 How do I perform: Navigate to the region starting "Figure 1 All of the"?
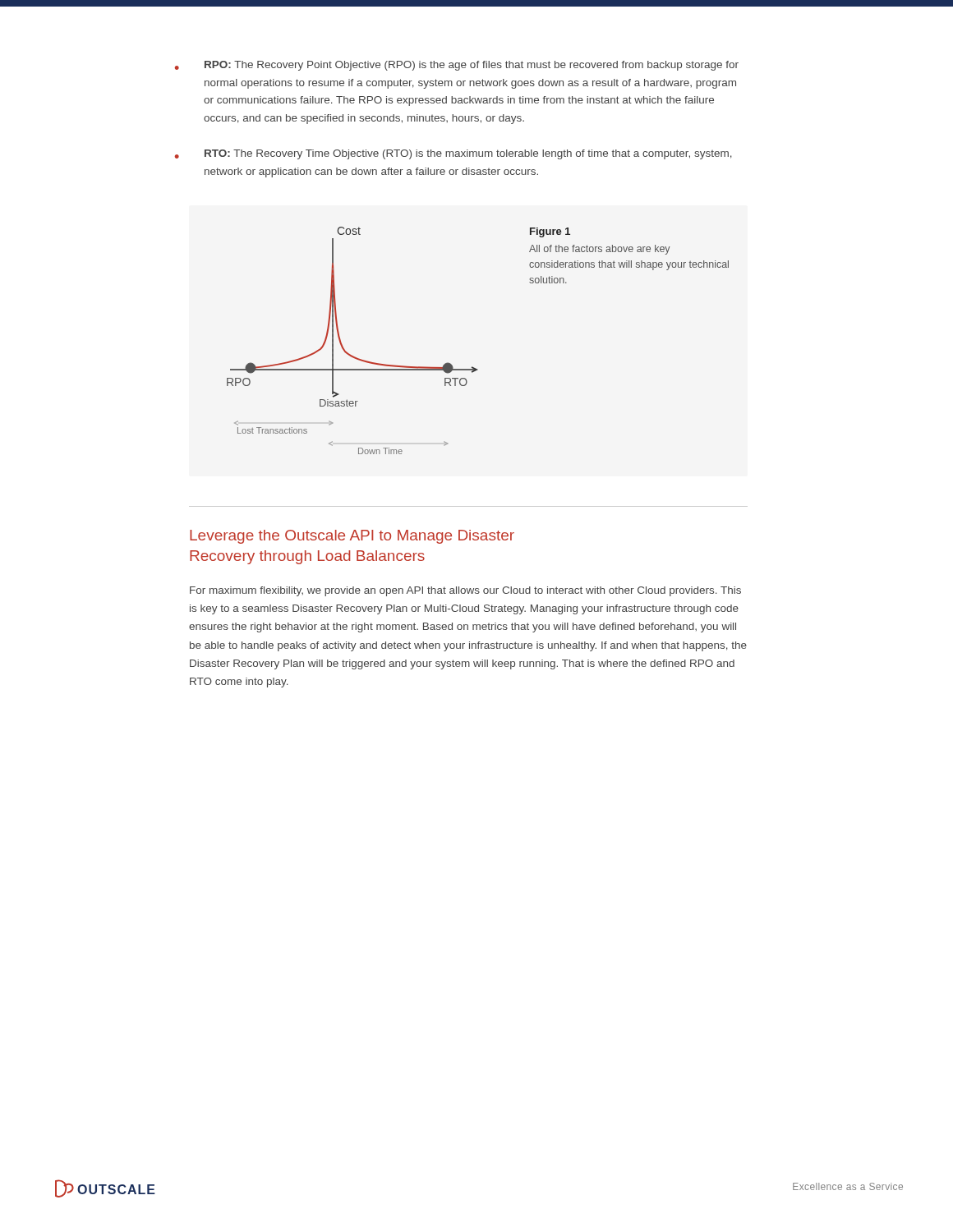[630, 257]
